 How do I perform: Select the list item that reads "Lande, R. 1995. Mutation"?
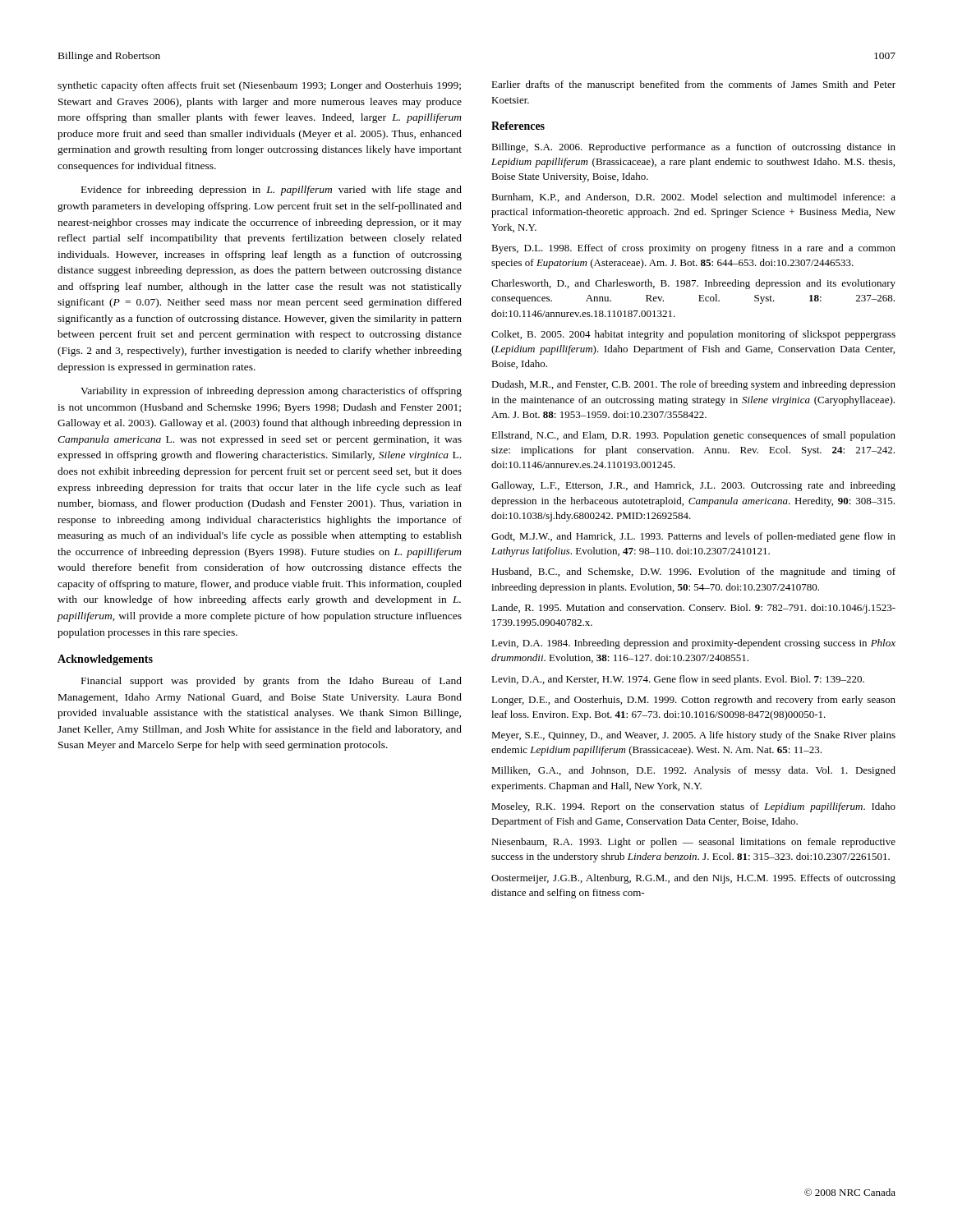(693, 615)
